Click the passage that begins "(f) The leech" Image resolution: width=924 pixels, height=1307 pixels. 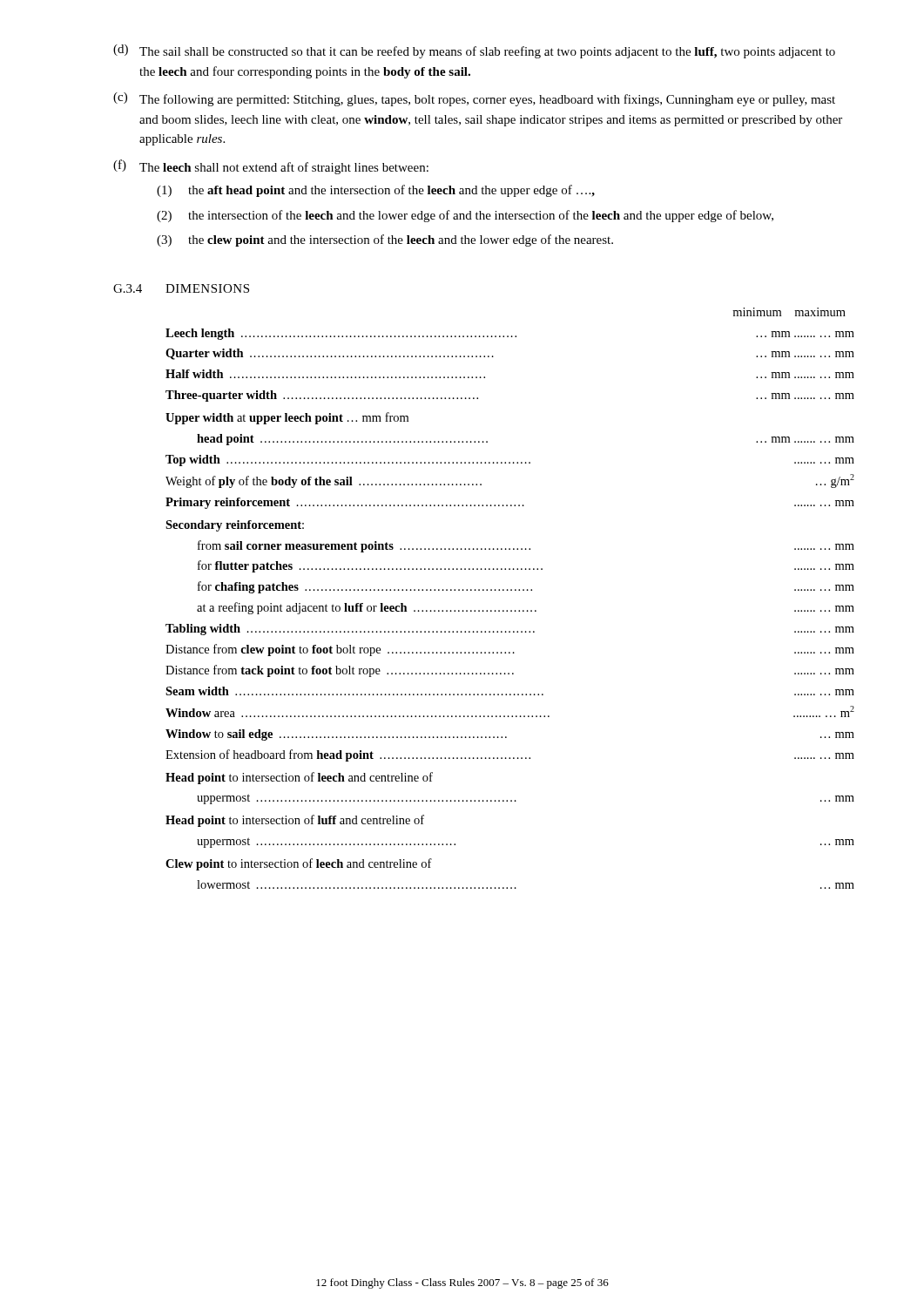pyautogui.click(x=484, y=206)
